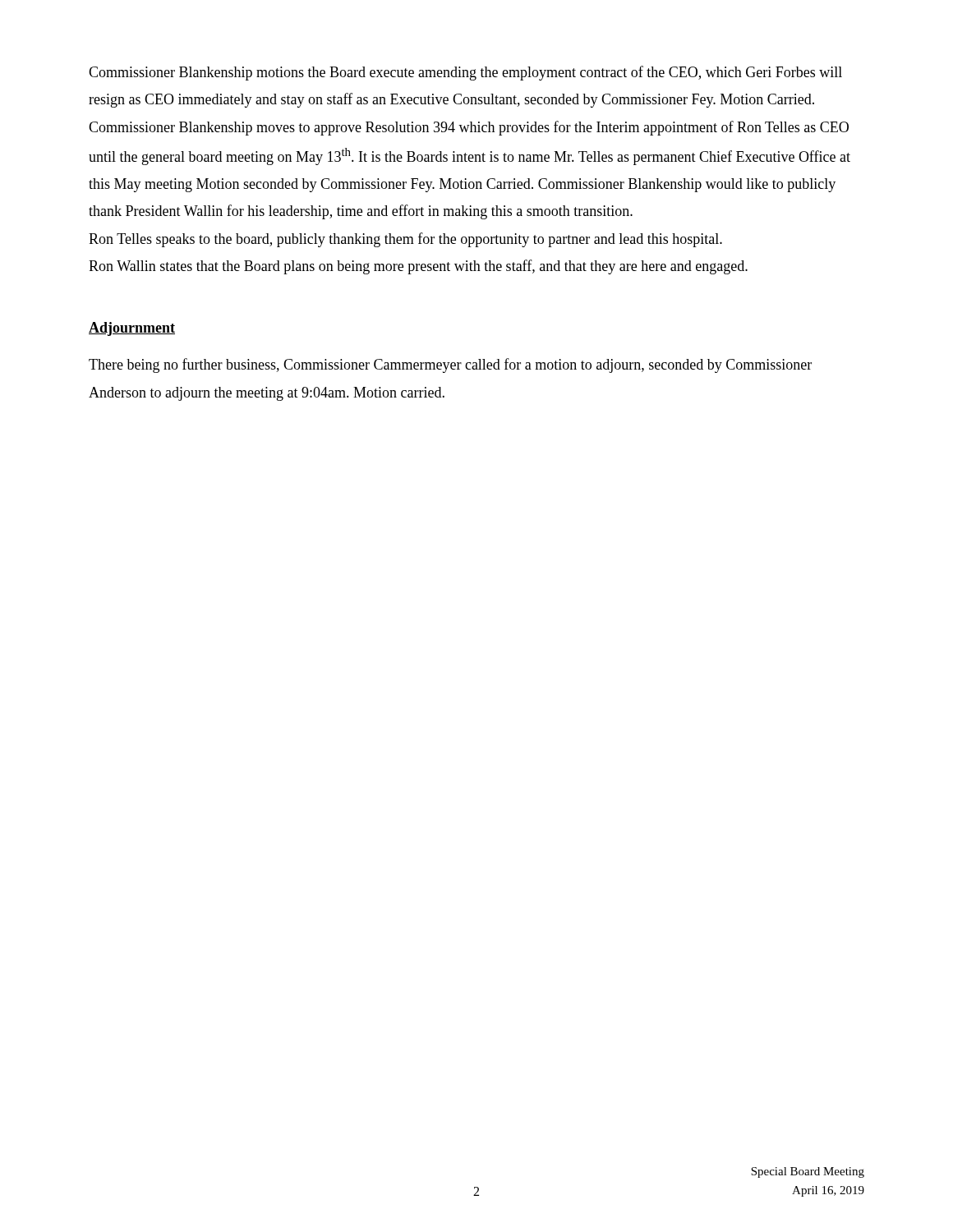The image size is (953, 1232).
Task: Click on the text block that reads "Ron Wallin states that the Board plans"
Action: [x=418, y=266]
